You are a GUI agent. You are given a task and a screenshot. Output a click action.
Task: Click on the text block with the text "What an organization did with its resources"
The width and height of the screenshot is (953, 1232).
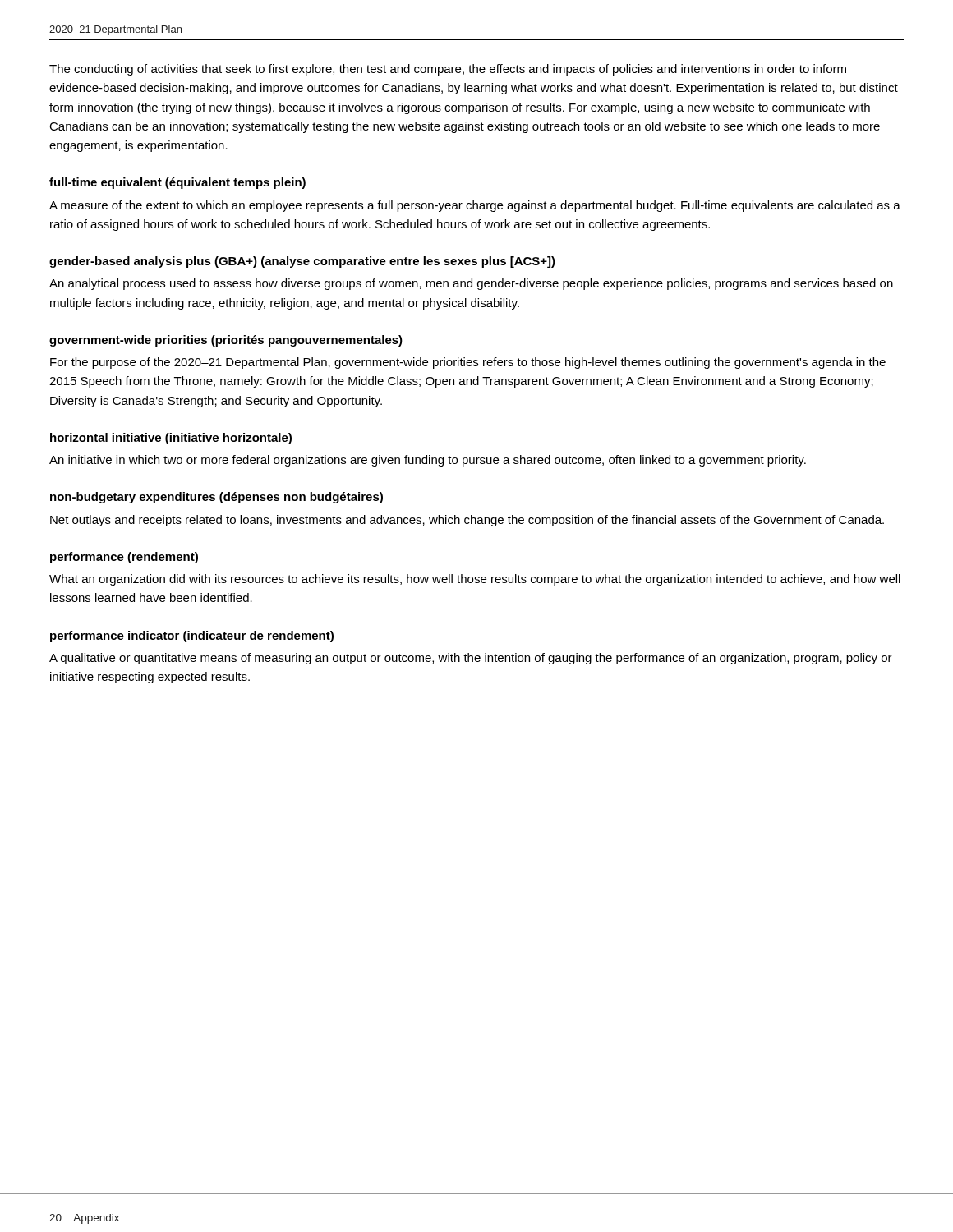pyautogui.click(x=475, y=588)
